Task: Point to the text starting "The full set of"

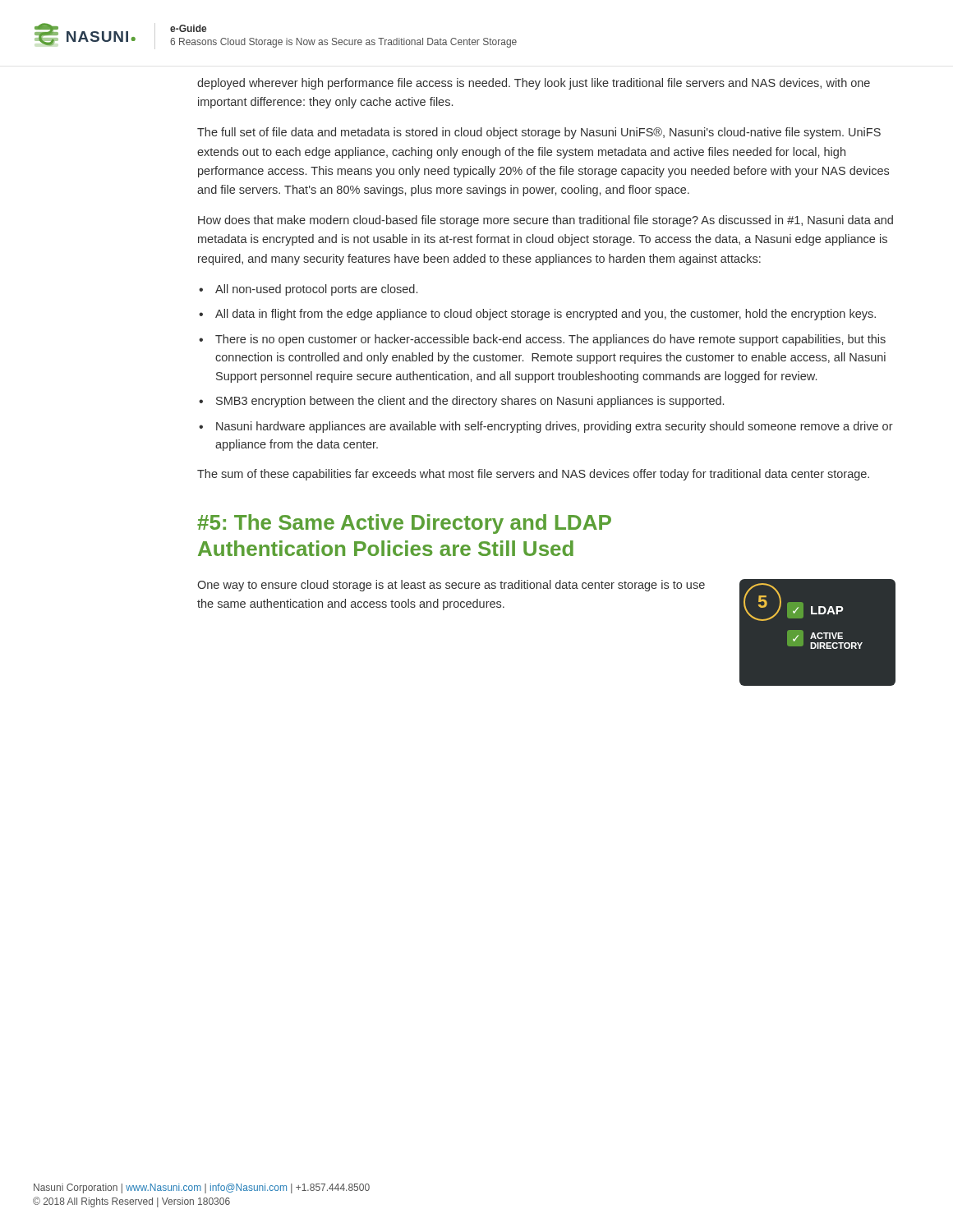Action: click(543, 161)
